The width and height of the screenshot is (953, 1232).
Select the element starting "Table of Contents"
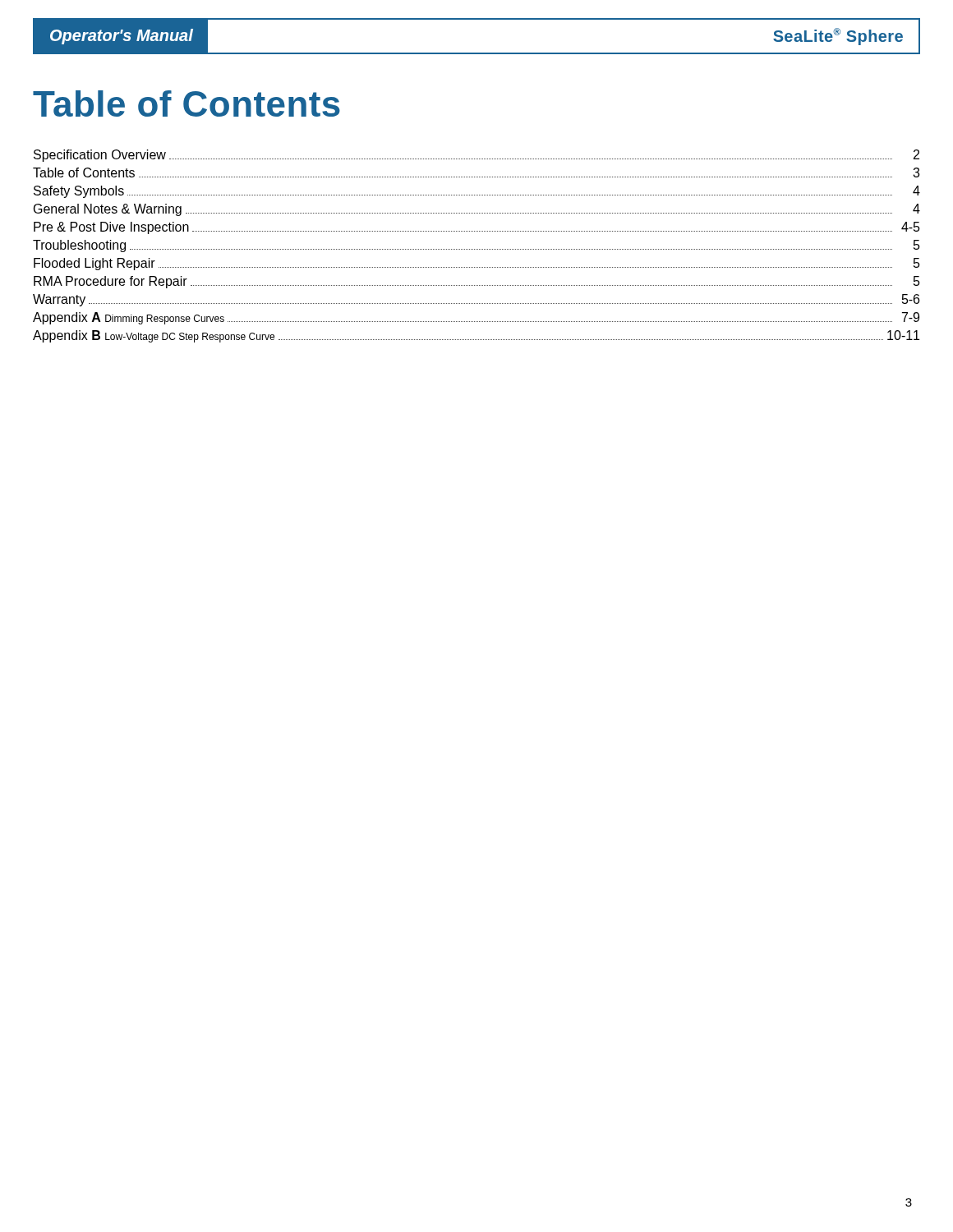[187, 104]
